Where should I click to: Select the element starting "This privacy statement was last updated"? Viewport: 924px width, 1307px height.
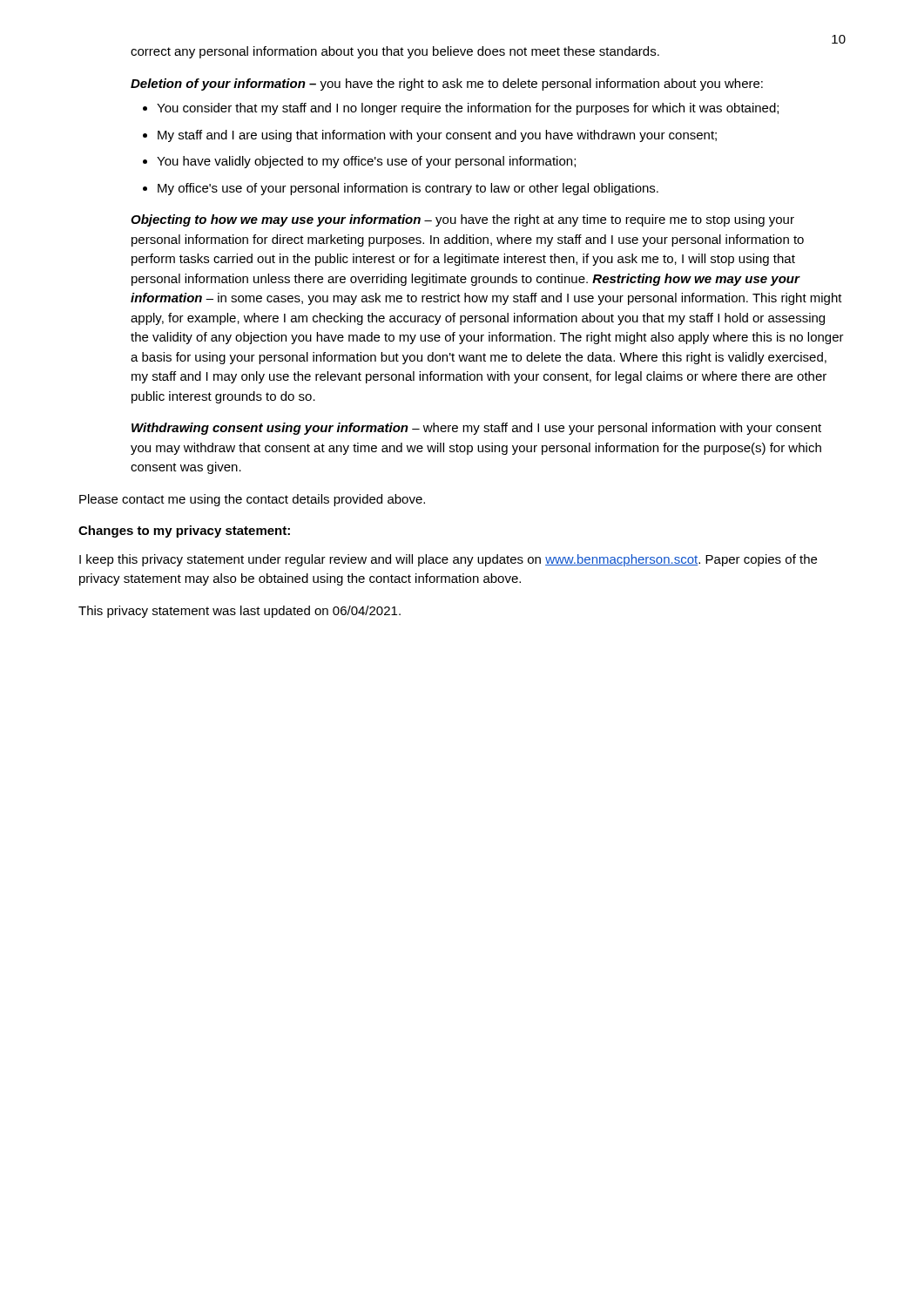tap(240, 610)
